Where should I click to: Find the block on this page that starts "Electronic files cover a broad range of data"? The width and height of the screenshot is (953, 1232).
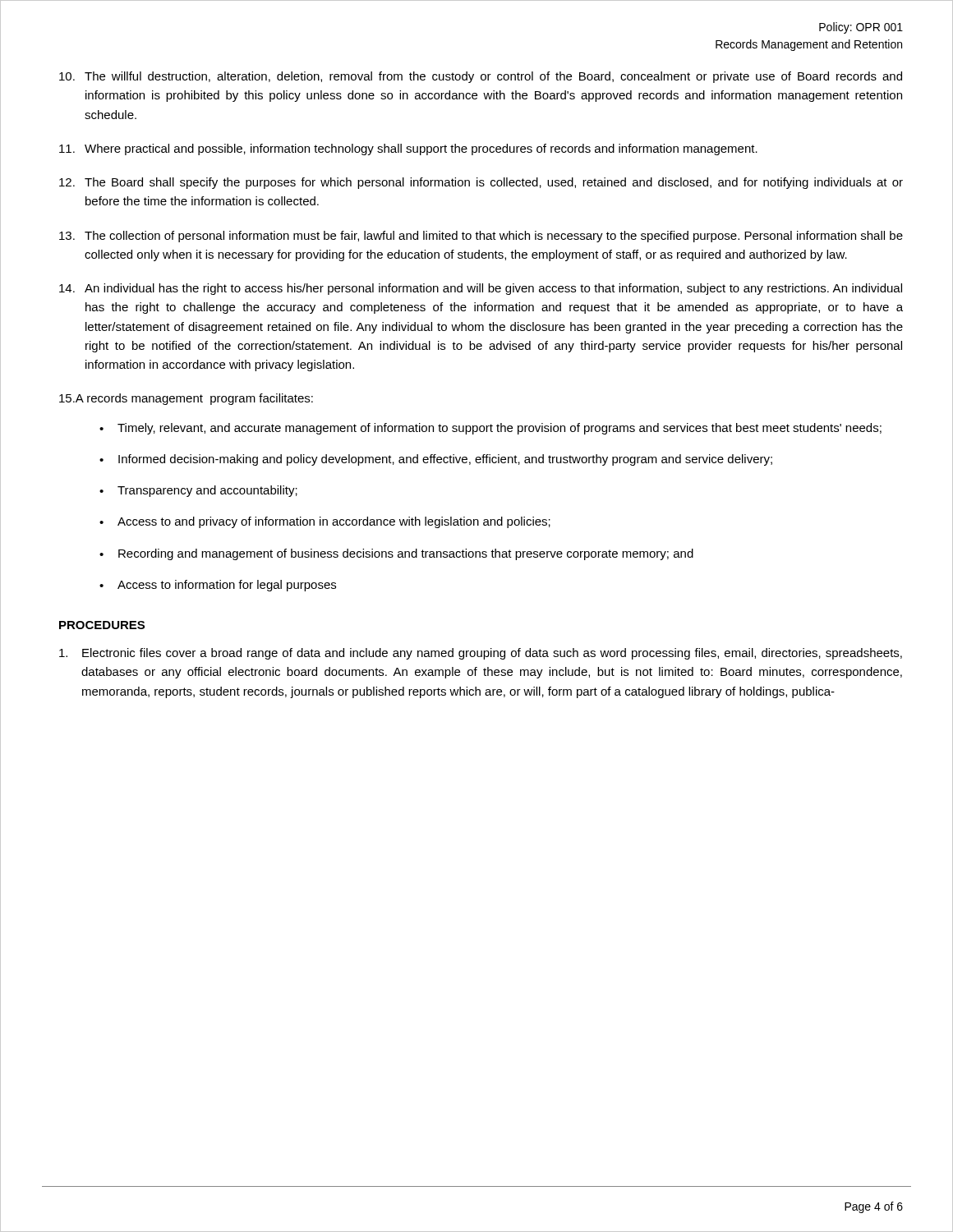481,672
